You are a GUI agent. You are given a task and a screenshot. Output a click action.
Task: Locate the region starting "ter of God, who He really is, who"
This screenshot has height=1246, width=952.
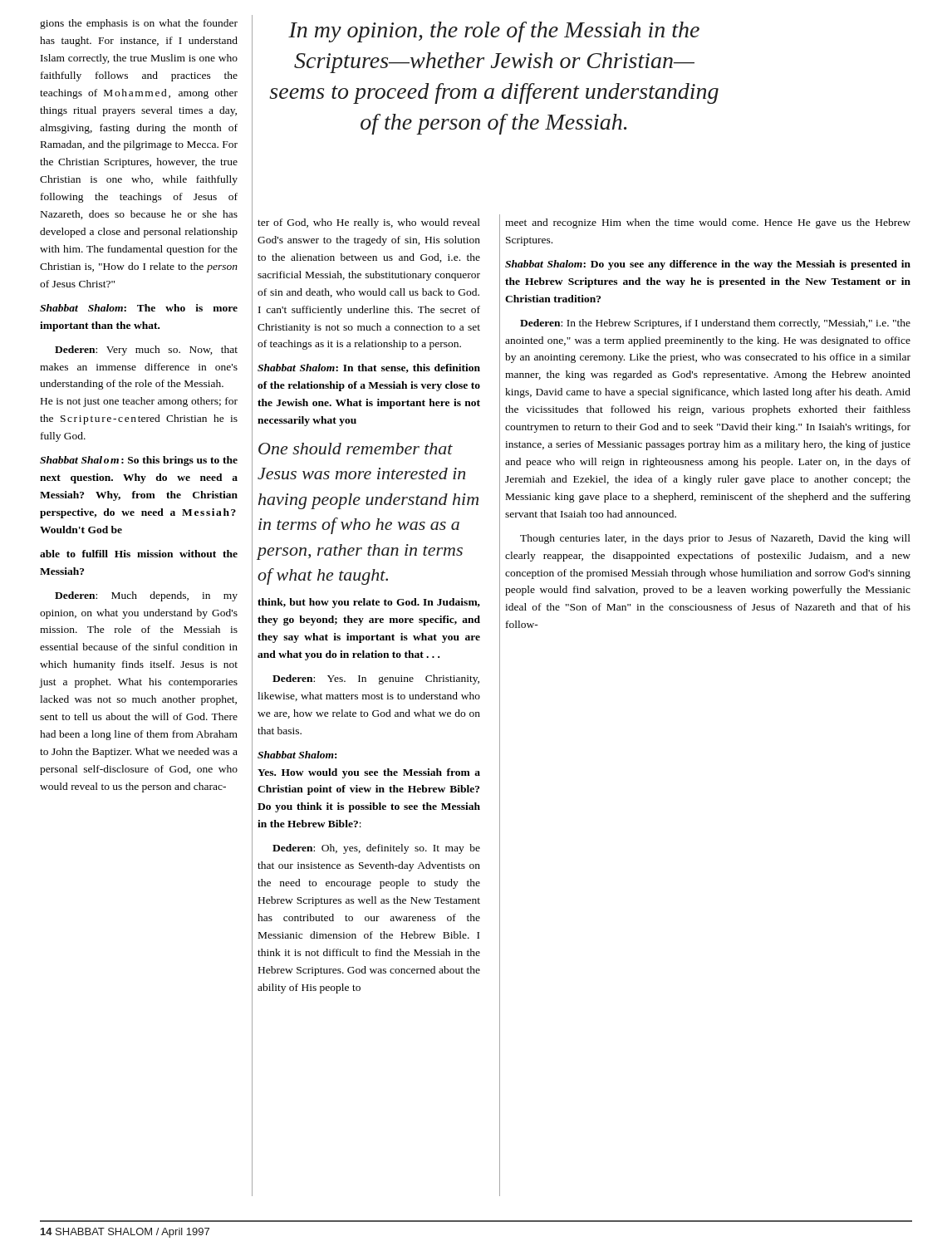pos(369,322)
